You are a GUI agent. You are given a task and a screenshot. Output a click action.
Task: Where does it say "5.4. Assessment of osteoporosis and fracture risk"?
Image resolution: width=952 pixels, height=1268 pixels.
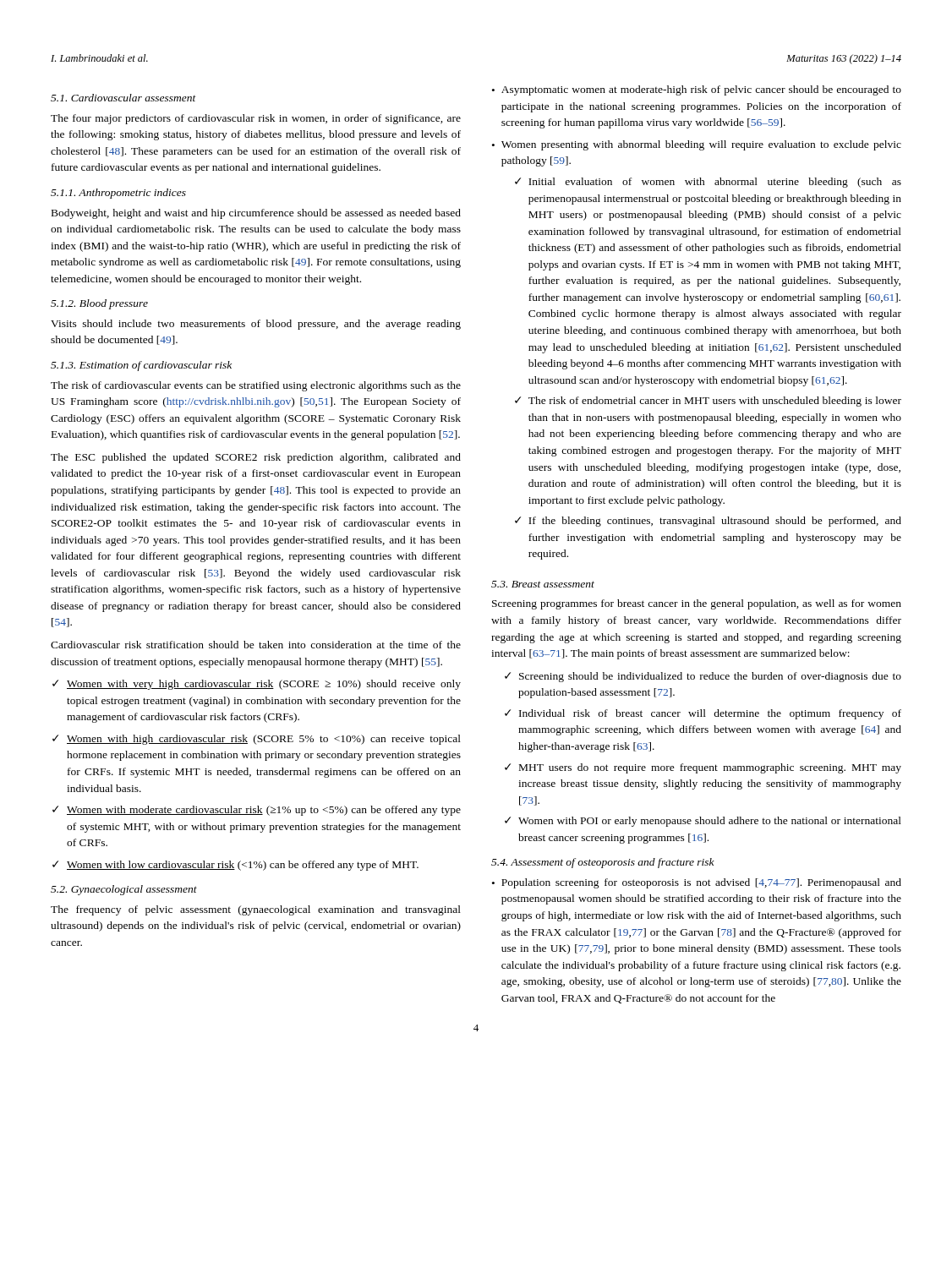tap(603, 862)
